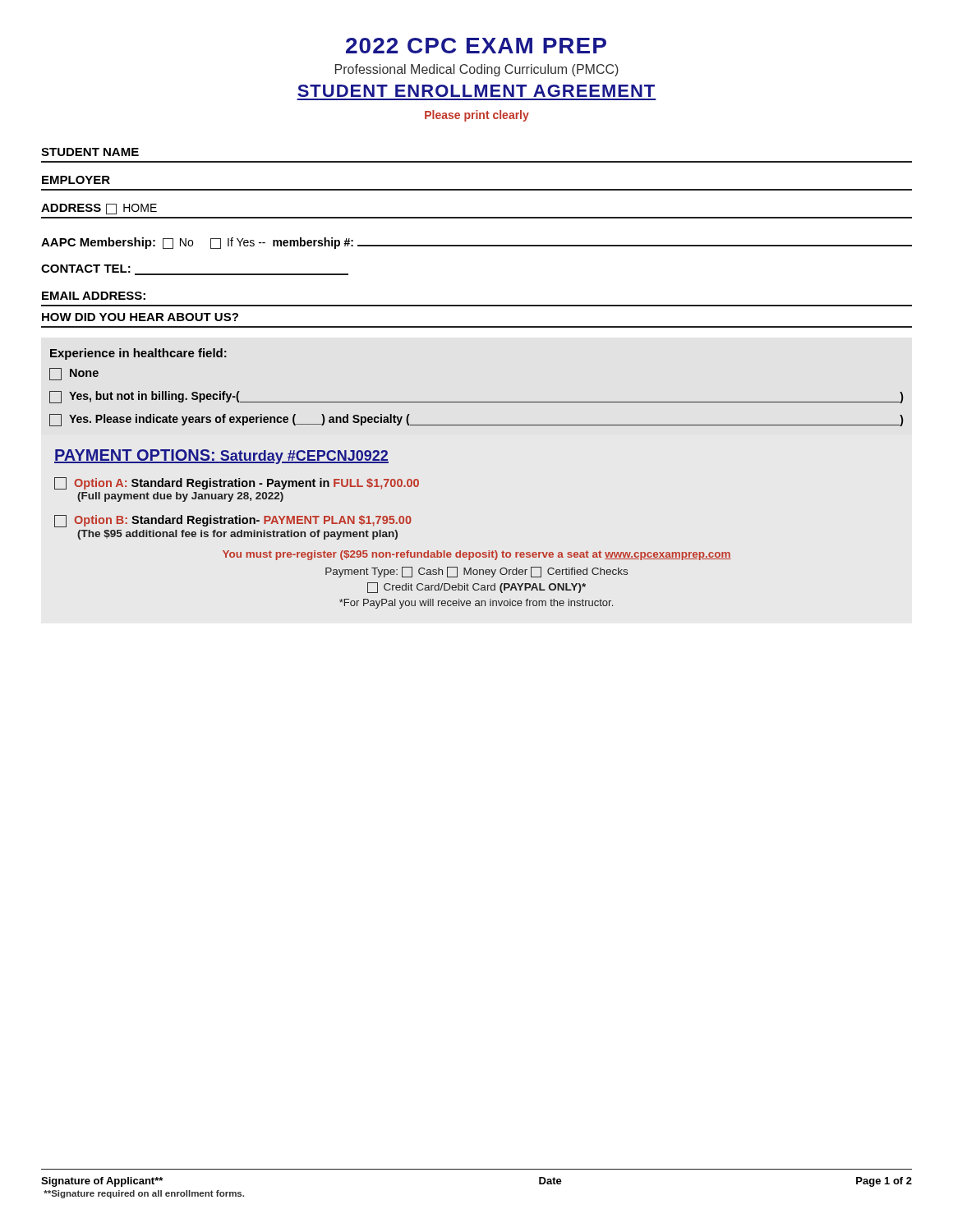The width and height of the screenshot is (953, 1232).
Task: Point to "EMAIL ADDRESS:"
Action: tap(476, 297)
